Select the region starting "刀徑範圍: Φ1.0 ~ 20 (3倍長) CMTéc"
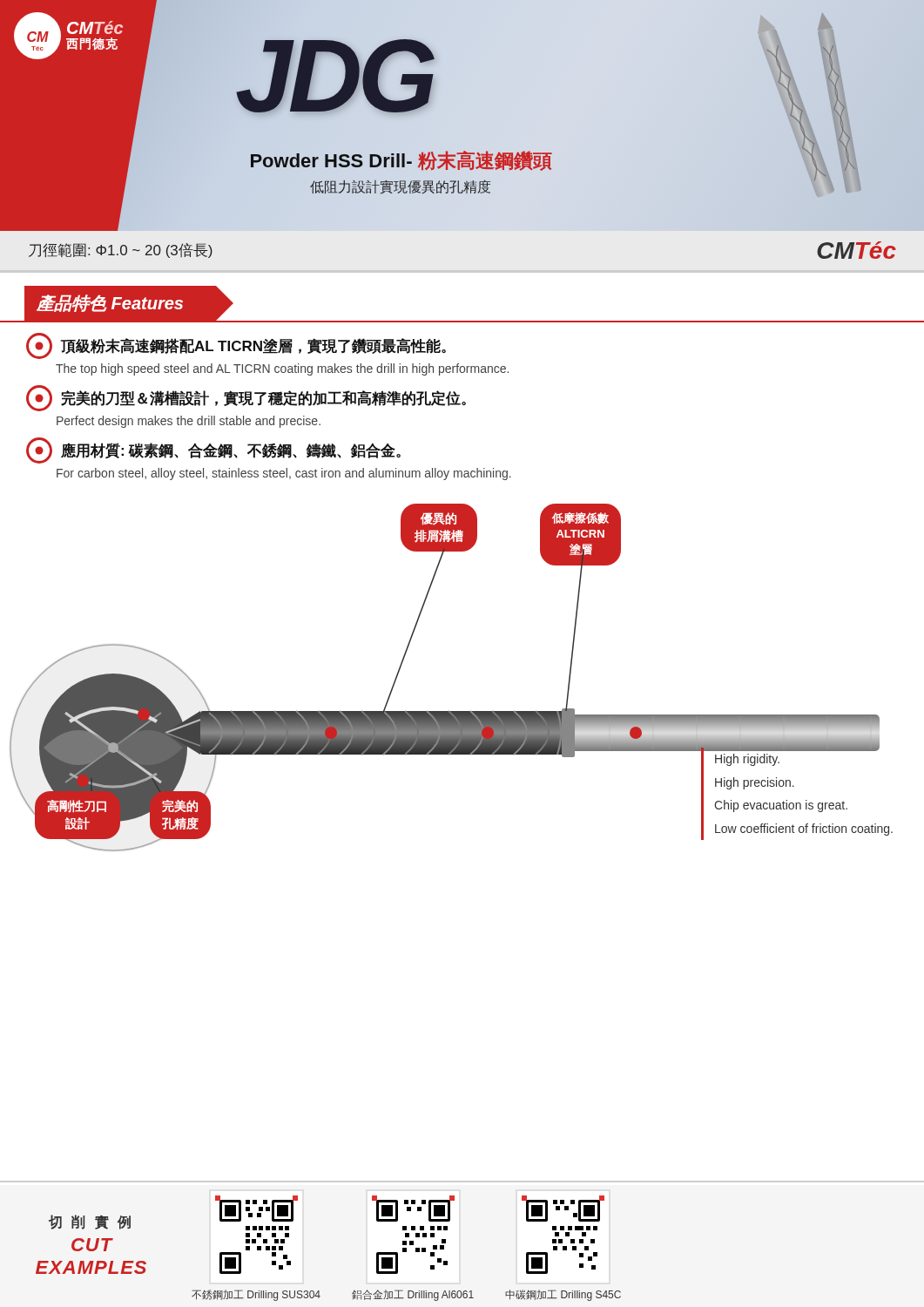Screen dimensions: 1307x924 [x=121, y=250]
